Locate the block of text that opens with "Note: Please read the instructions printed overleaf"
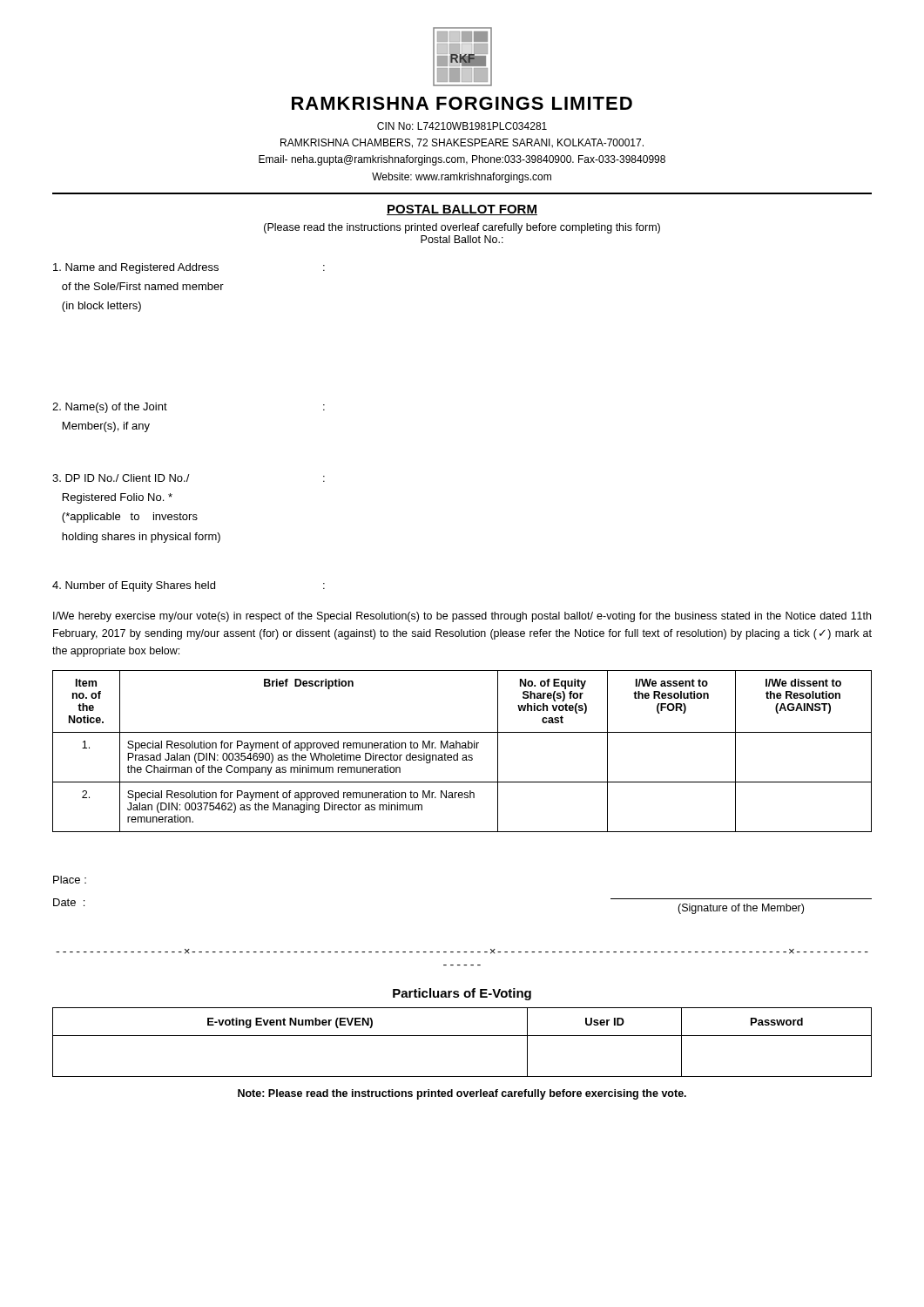 click(462, 1093)
